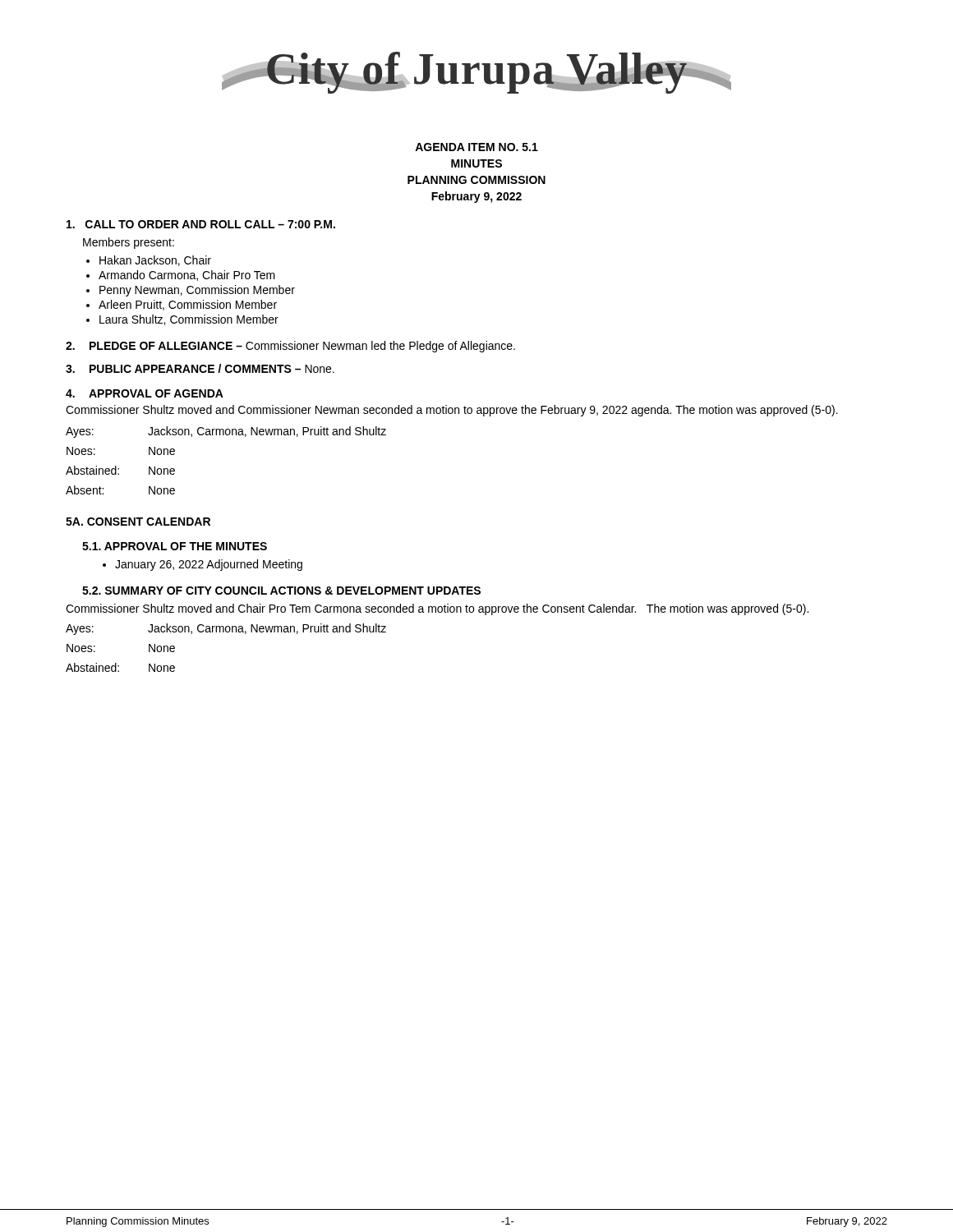Select the text block with the text "Commissioner Shultz moved and Commissioner"
953x1232 pixels.
pos(452,410)
